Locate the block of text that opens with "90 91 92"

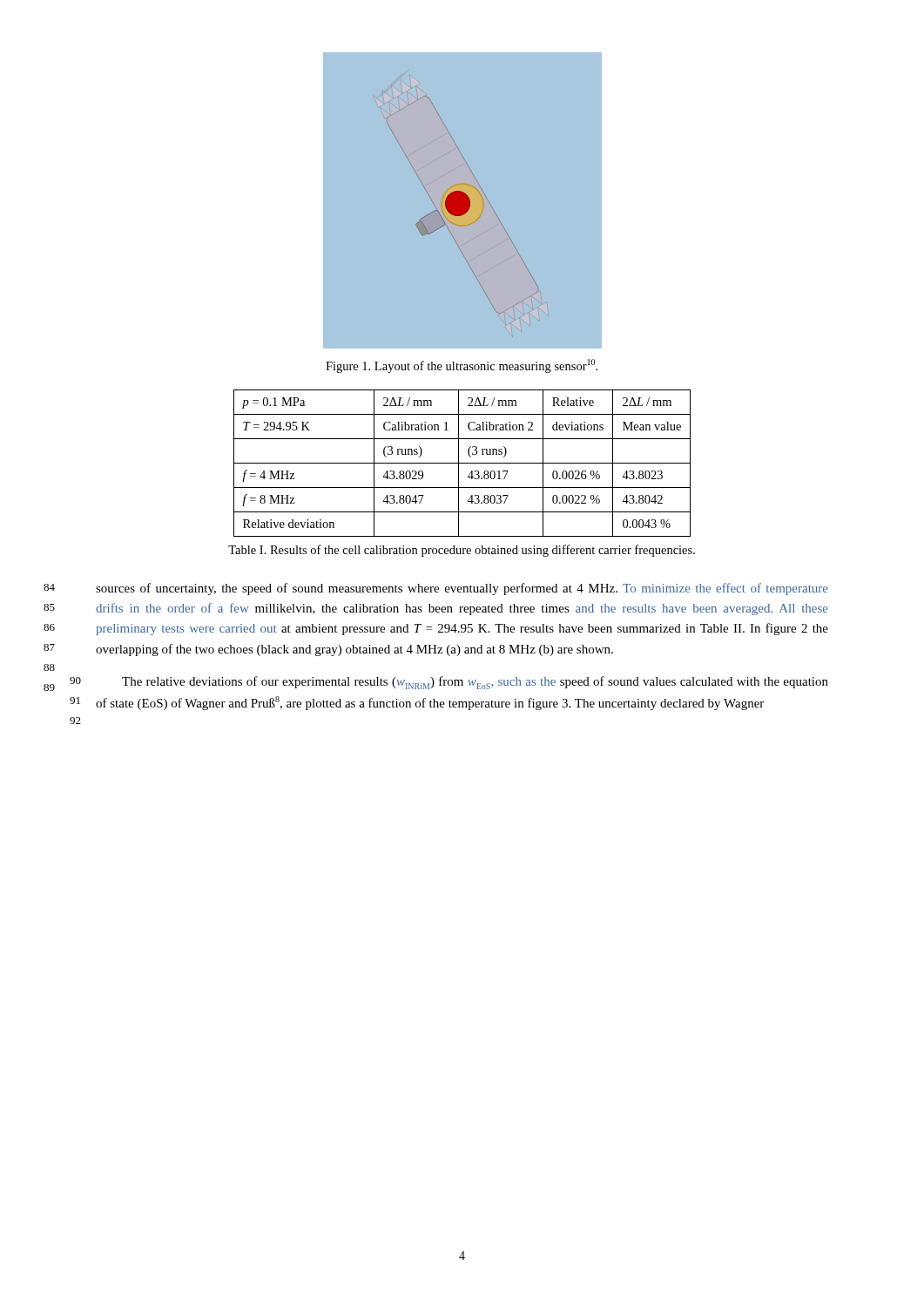point(462,693)
